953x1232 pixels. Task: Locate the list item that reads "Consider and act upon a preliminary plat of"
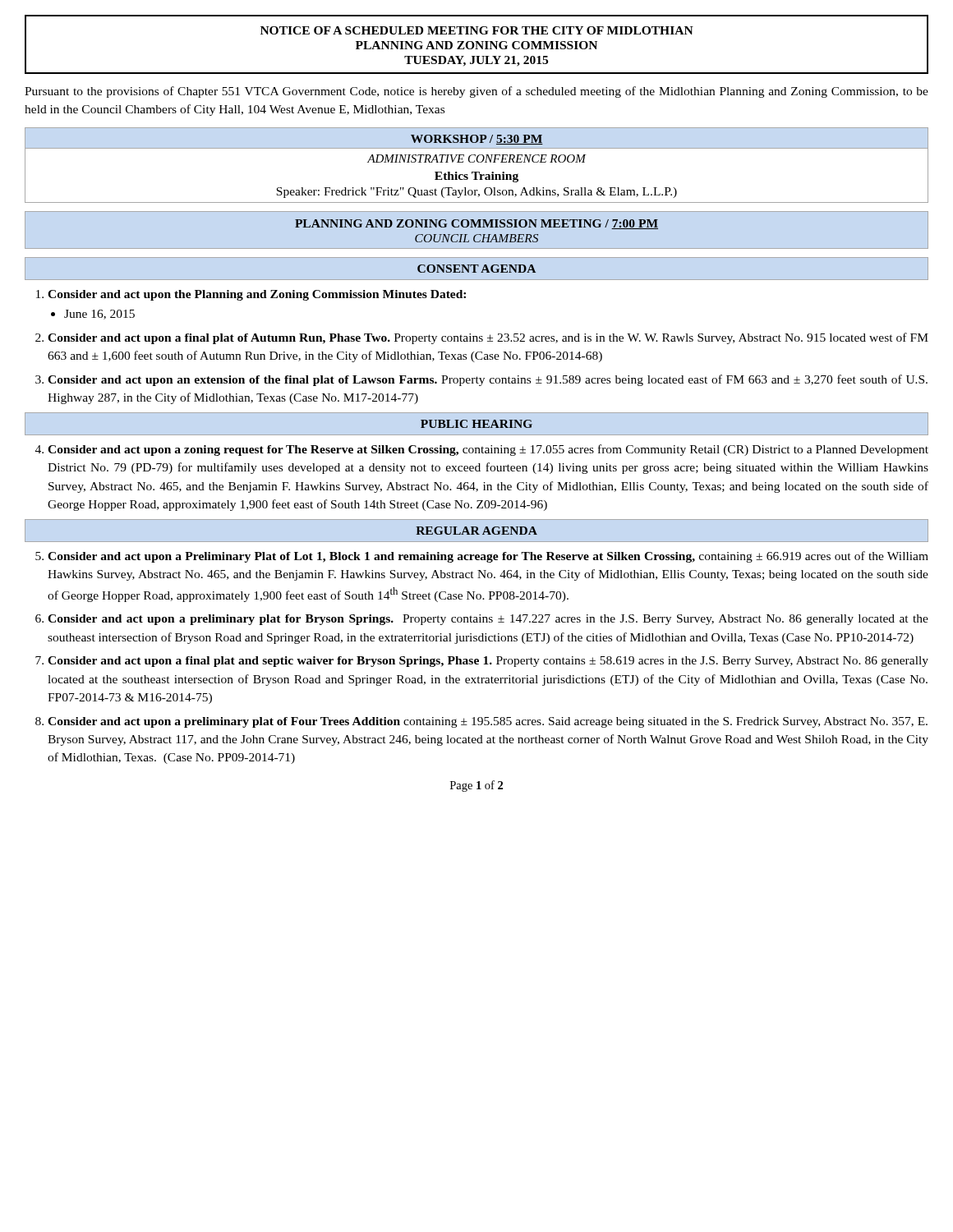coord(488,739)
